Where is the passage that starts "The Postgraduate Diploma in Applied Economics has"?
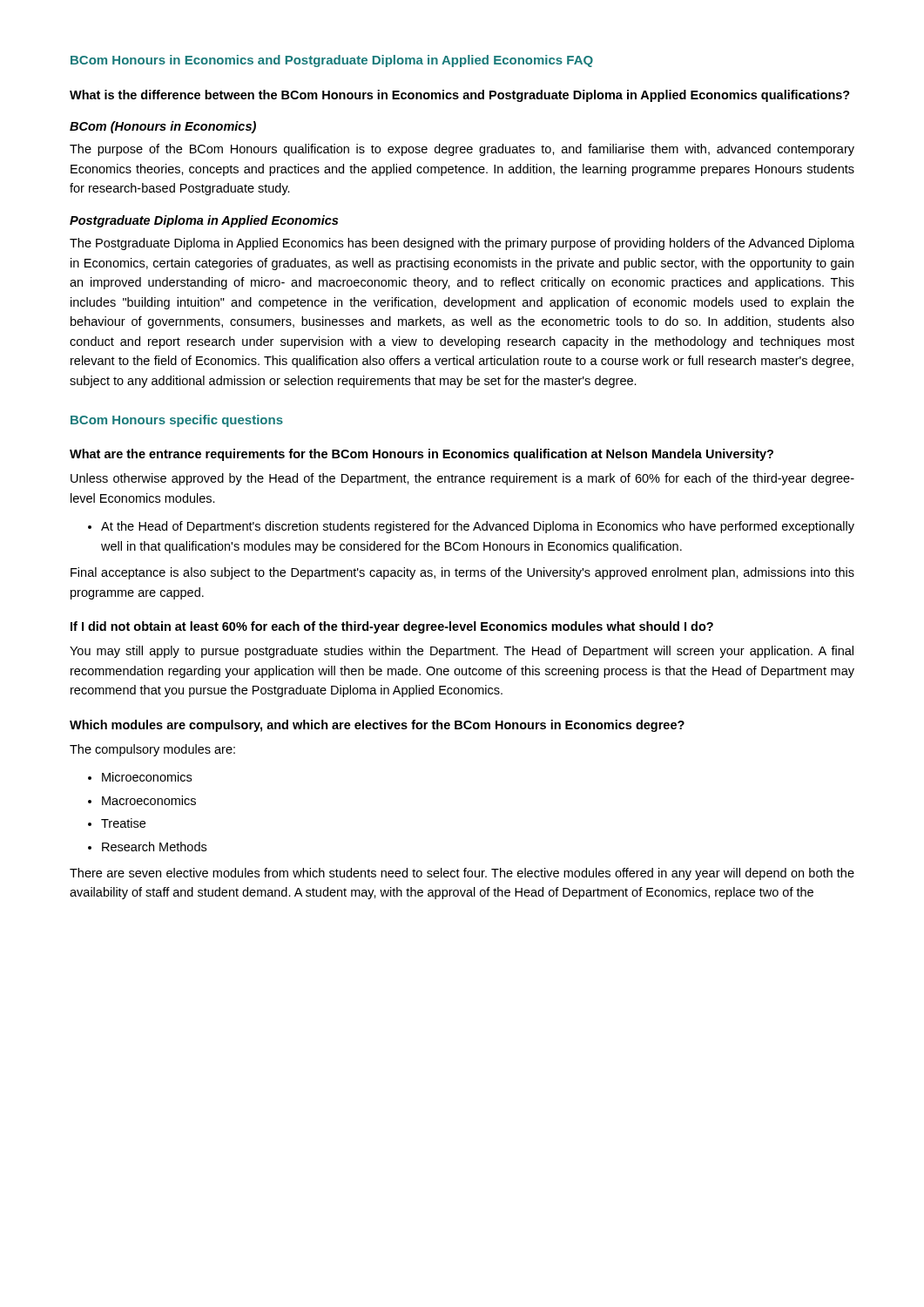The width and height of the screenshot is (924, 1307). point(462,312)
